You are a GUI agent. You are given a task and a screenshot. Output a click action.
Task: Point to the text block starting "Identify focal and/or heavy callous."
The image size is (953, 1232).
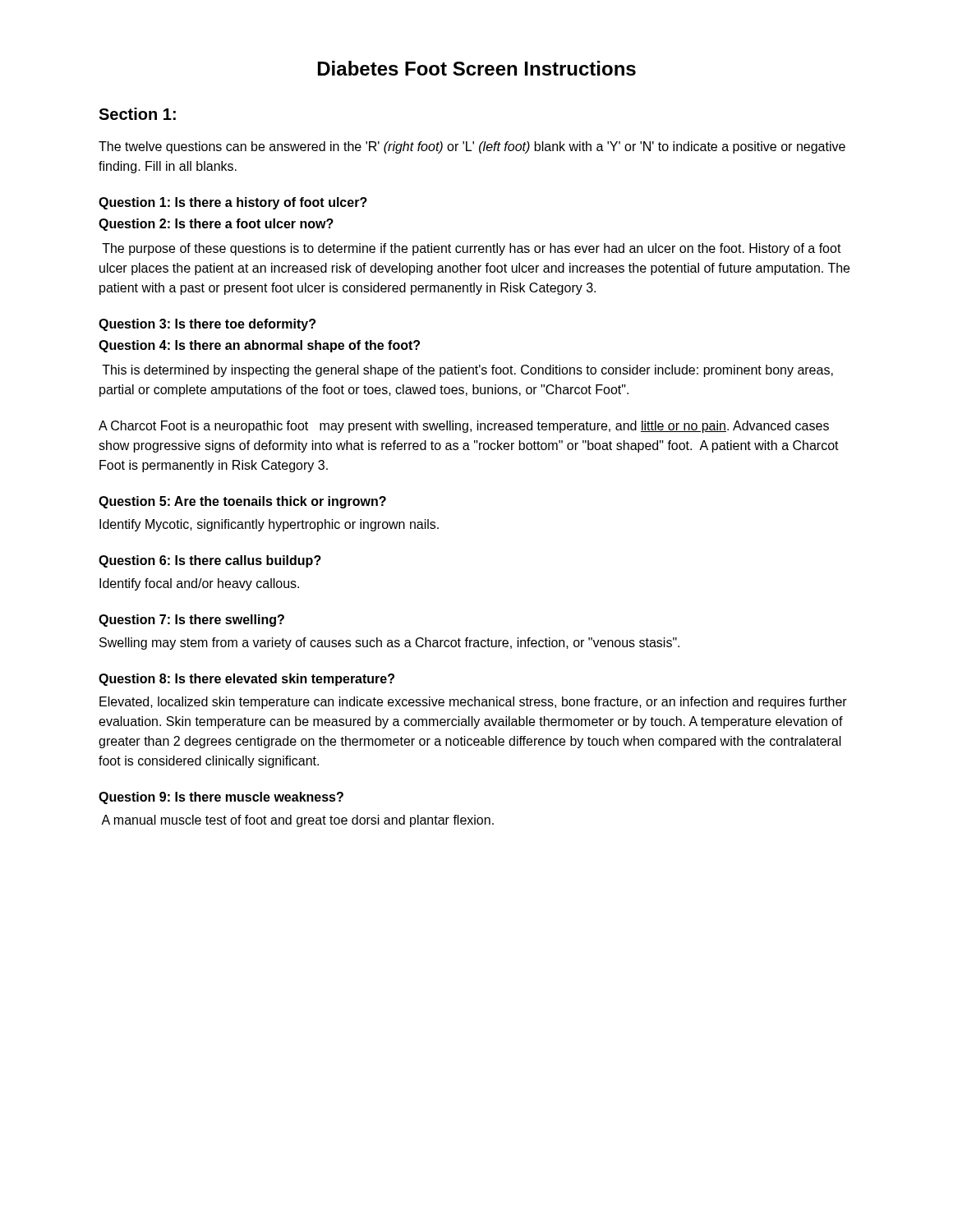tap(199, 584)
